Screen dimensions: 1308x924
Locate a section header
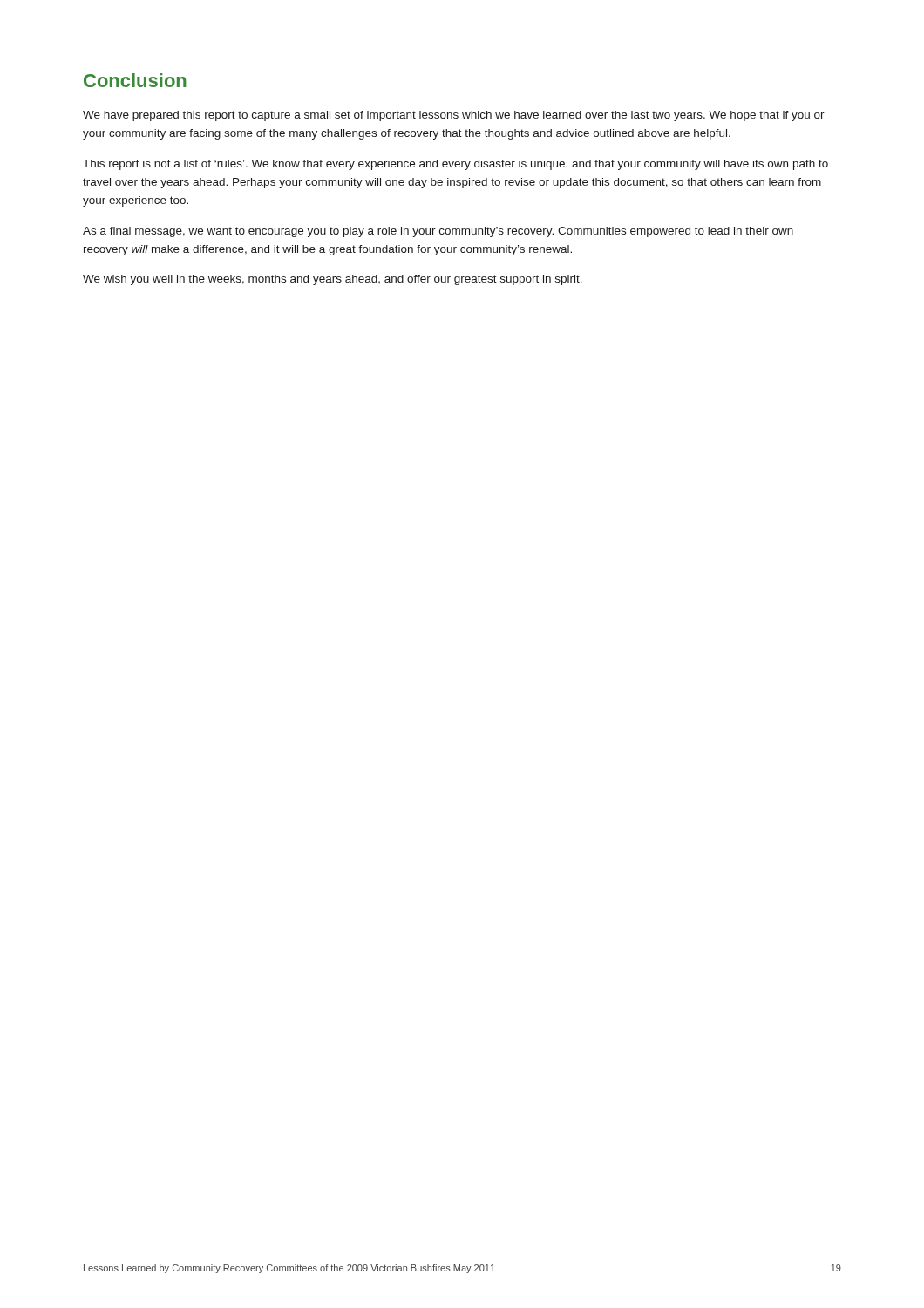(x=135, y=81)
